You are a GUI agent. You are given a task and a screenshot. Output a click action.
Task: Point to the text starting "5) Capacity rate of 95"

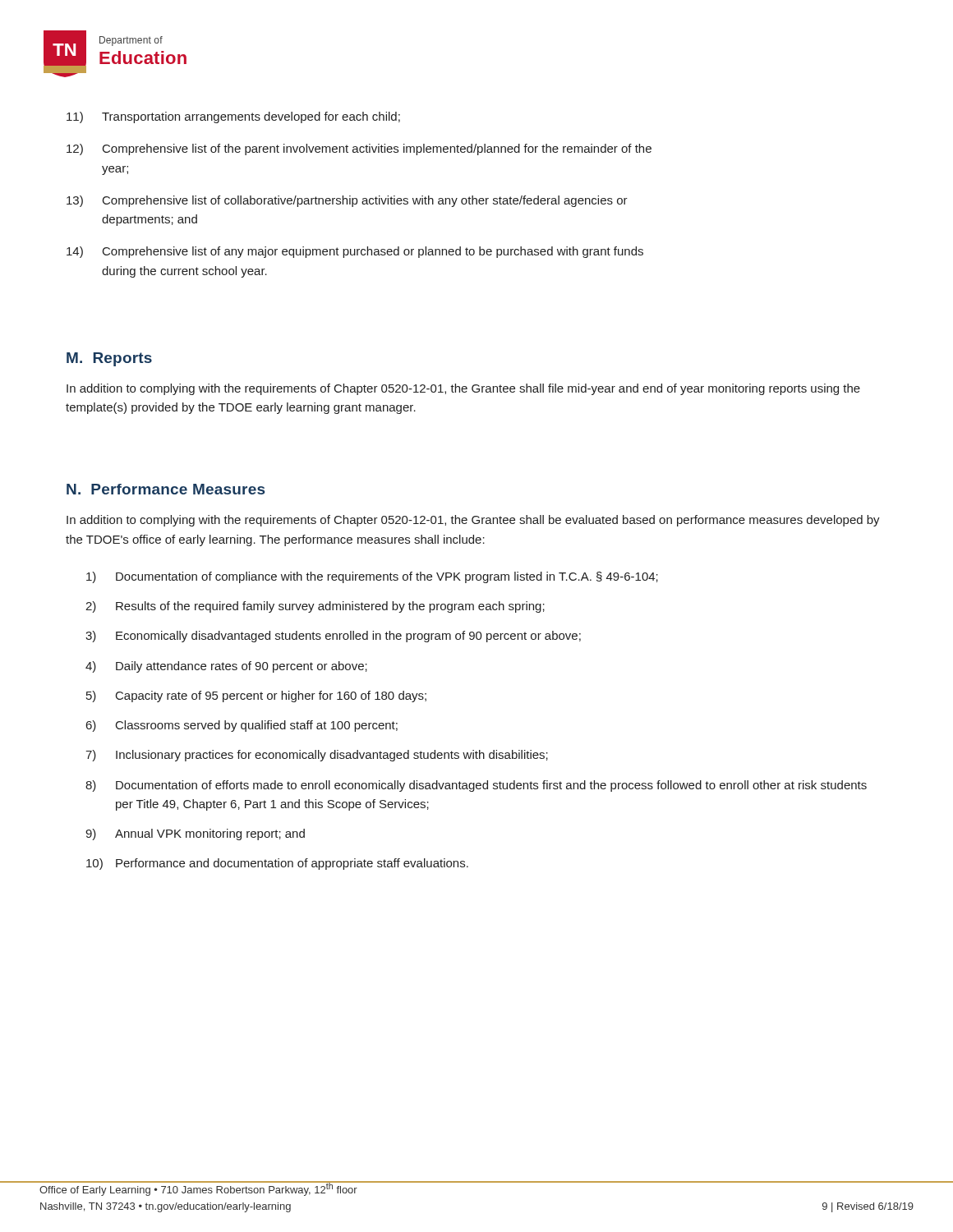point(256,696)
